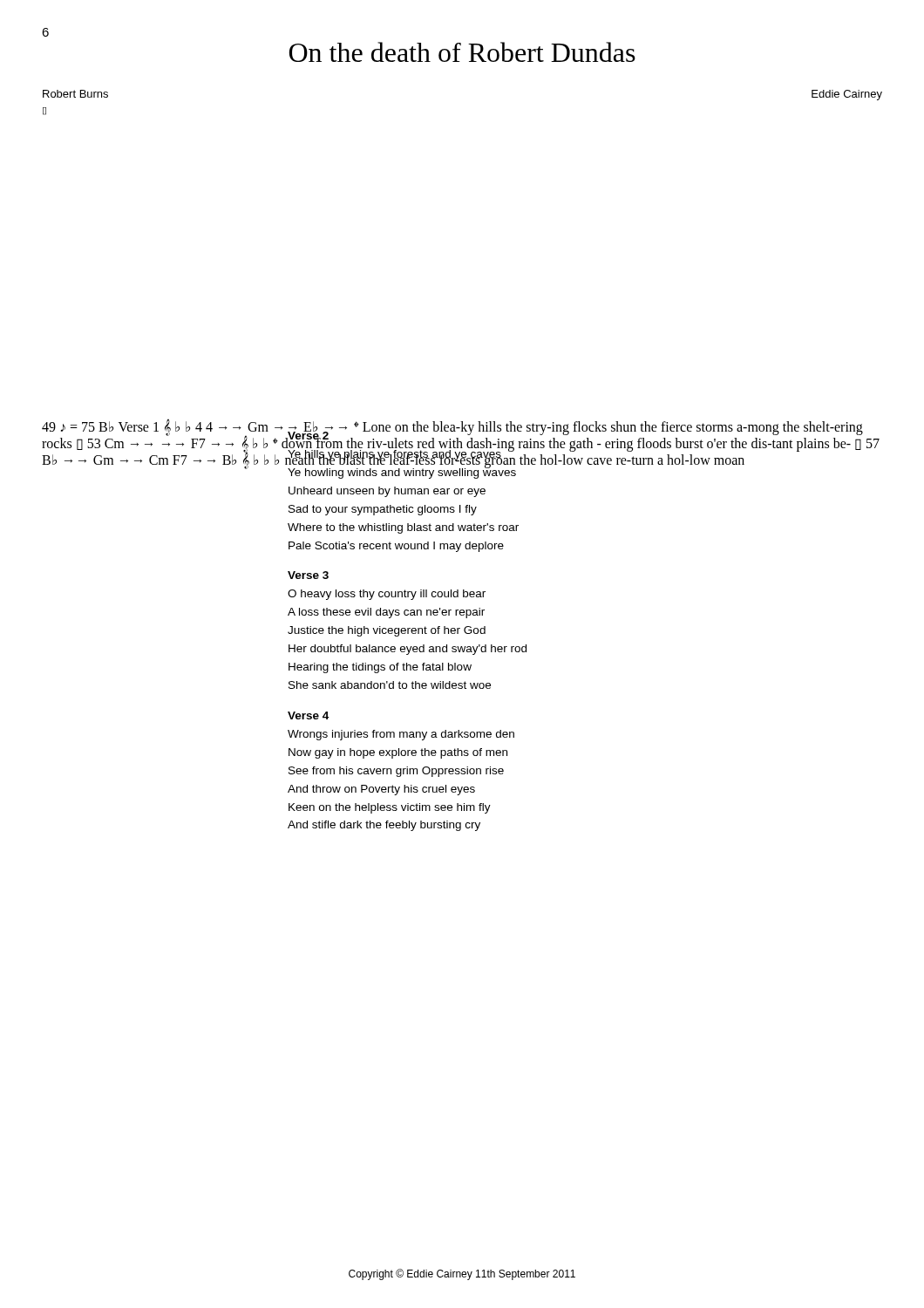Where does it say "Verse 3"?

click(308, 576)
